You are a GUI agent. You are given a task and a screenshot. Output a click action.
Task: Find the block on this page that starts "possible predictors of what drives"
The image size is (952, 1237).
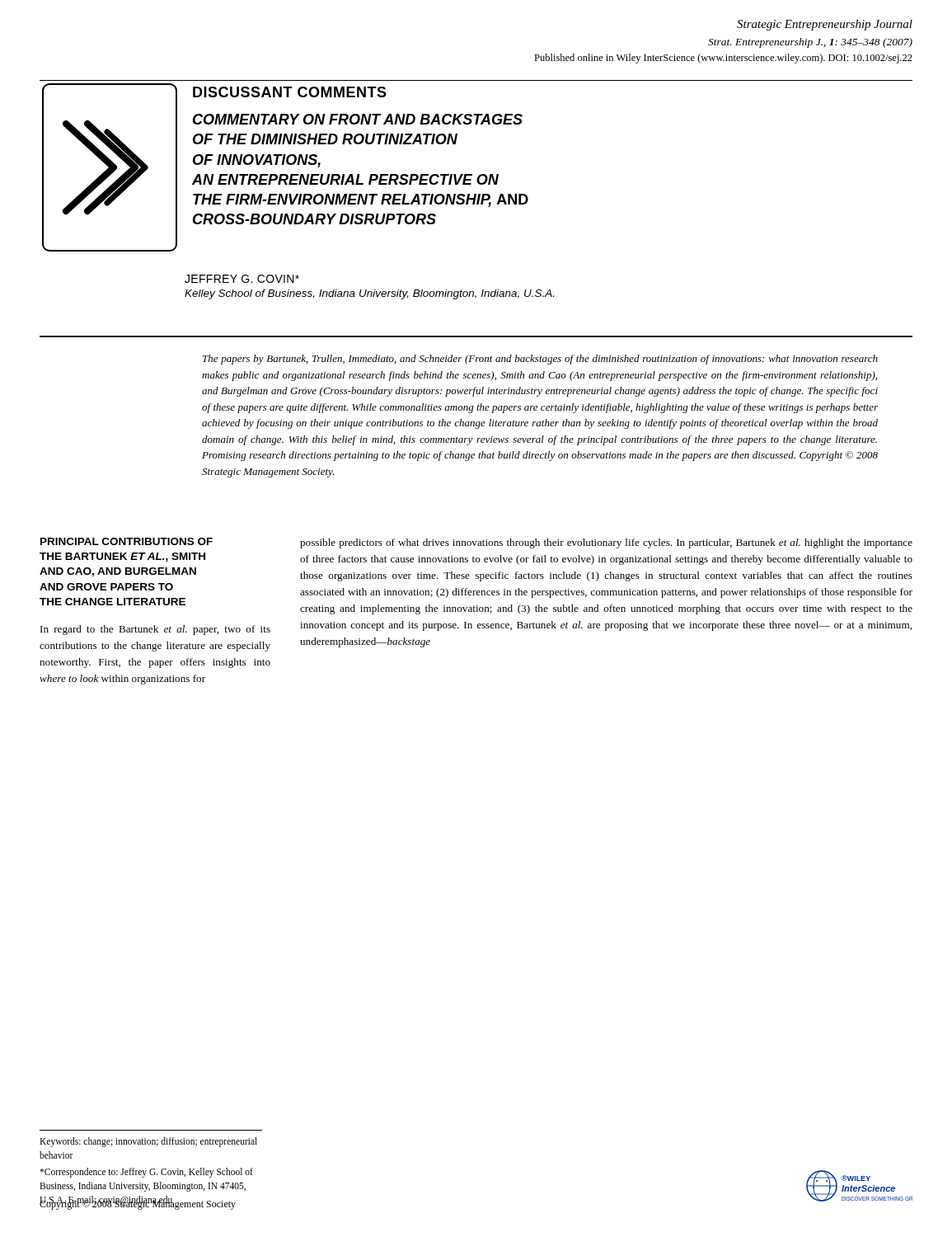point(606,592)
